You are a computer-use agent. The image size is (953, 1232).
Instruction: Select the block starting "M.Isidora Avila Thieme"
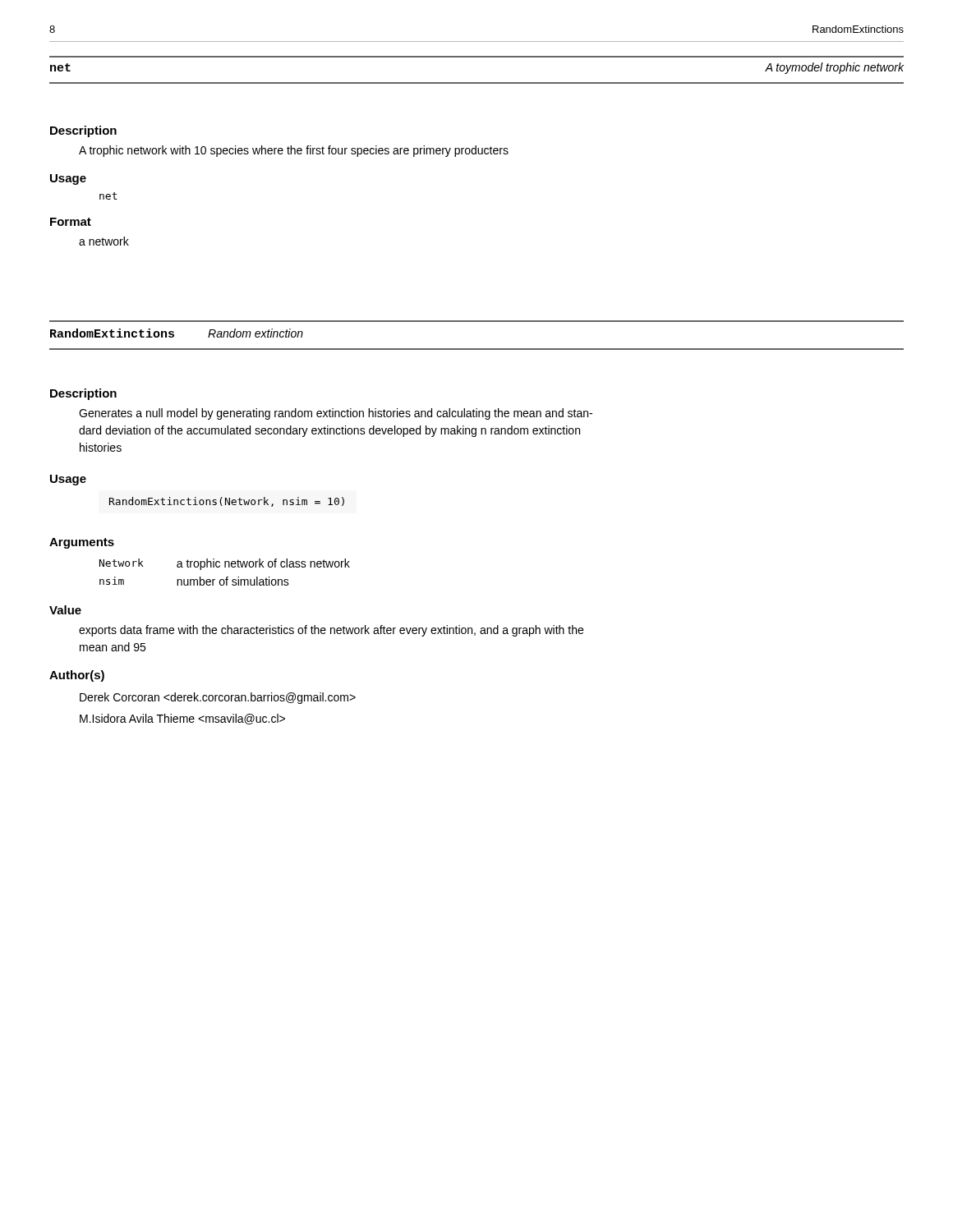click(x=182, y=719)
